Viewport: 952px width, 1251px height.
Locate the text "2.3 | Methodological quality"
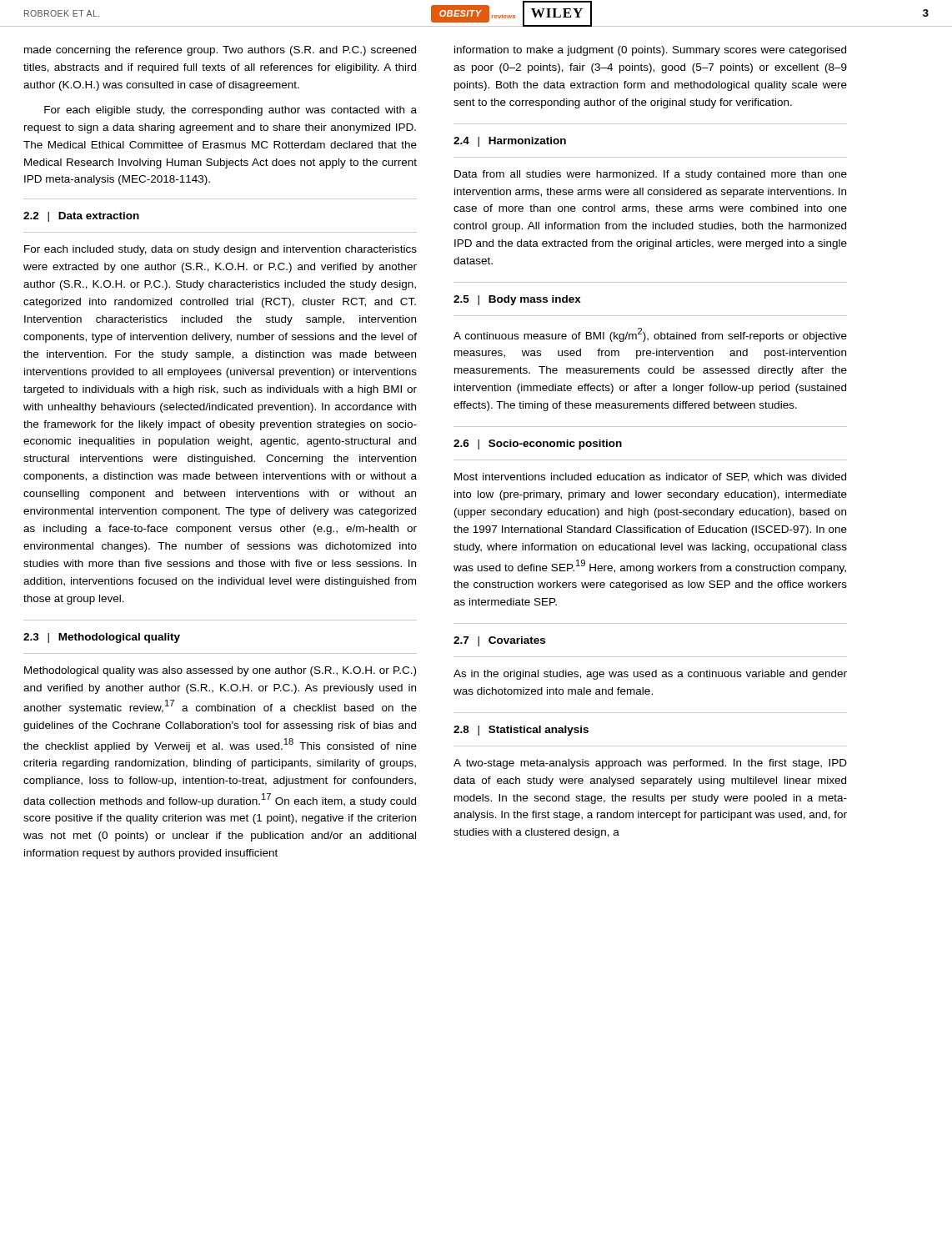tap(102, 637)
